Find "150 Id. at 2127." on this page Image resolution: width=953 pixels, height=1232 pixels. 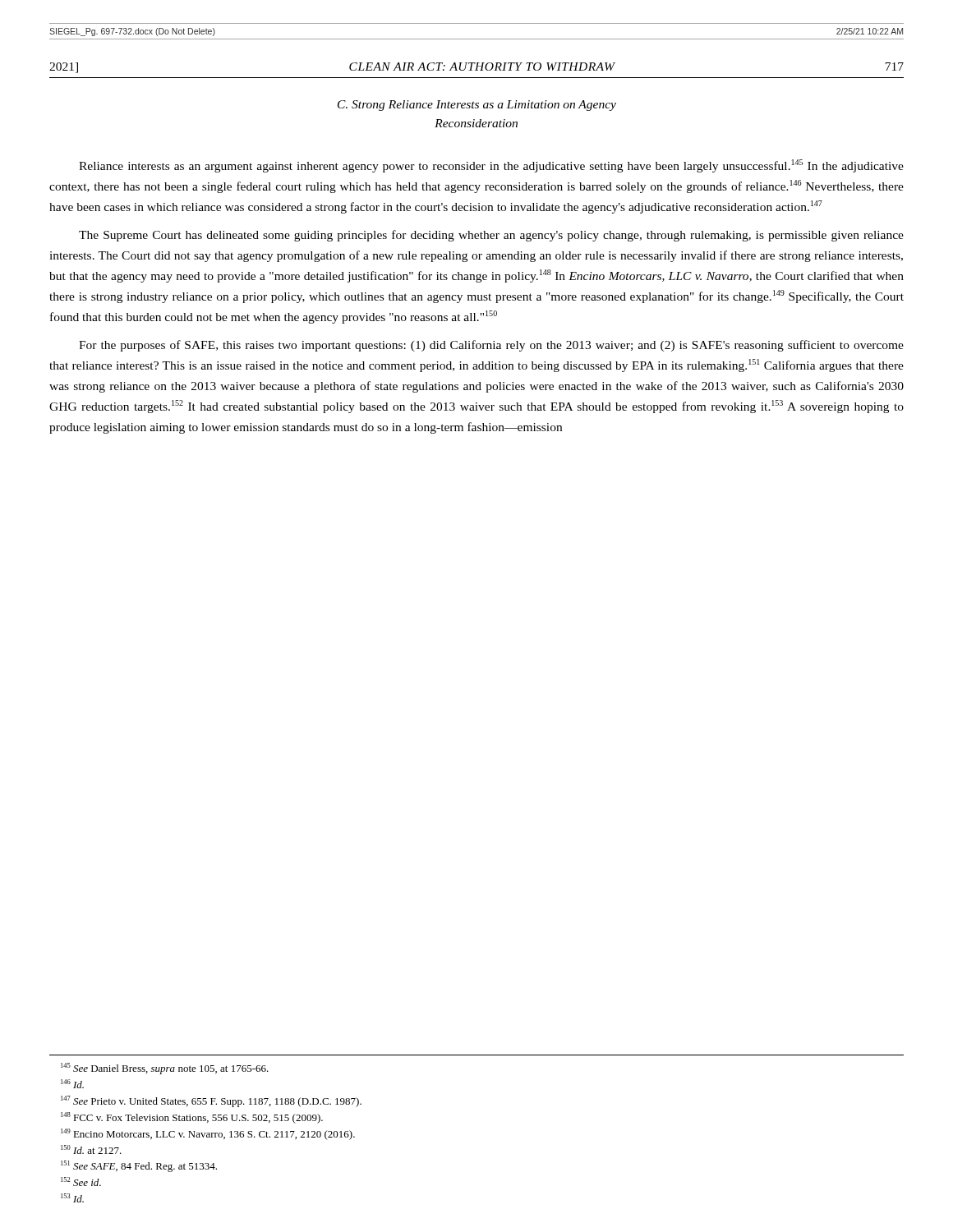tap(85, 1150)
